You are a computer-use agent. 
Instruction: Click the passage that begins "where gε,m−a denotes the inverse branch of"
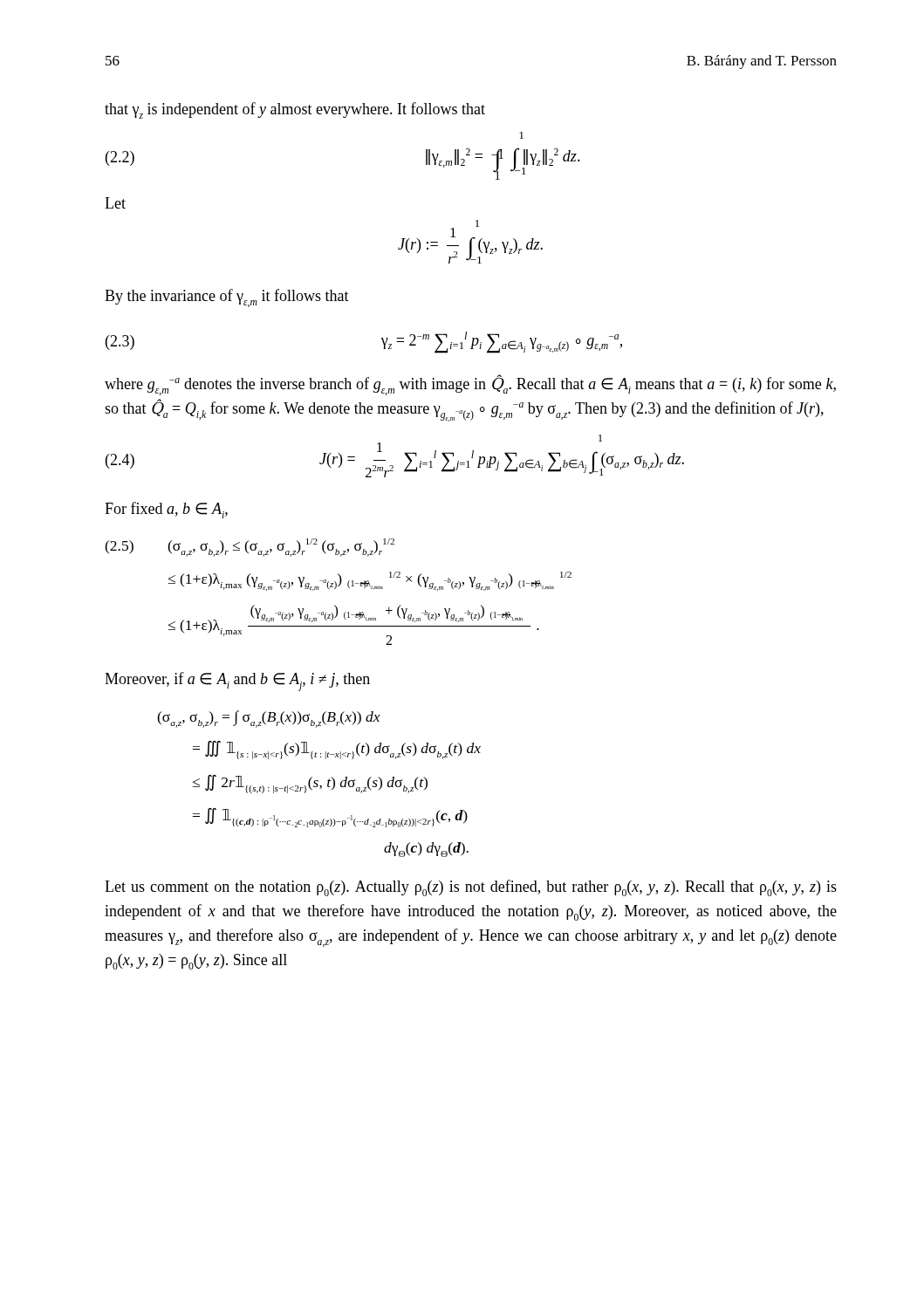pos(471,398)
